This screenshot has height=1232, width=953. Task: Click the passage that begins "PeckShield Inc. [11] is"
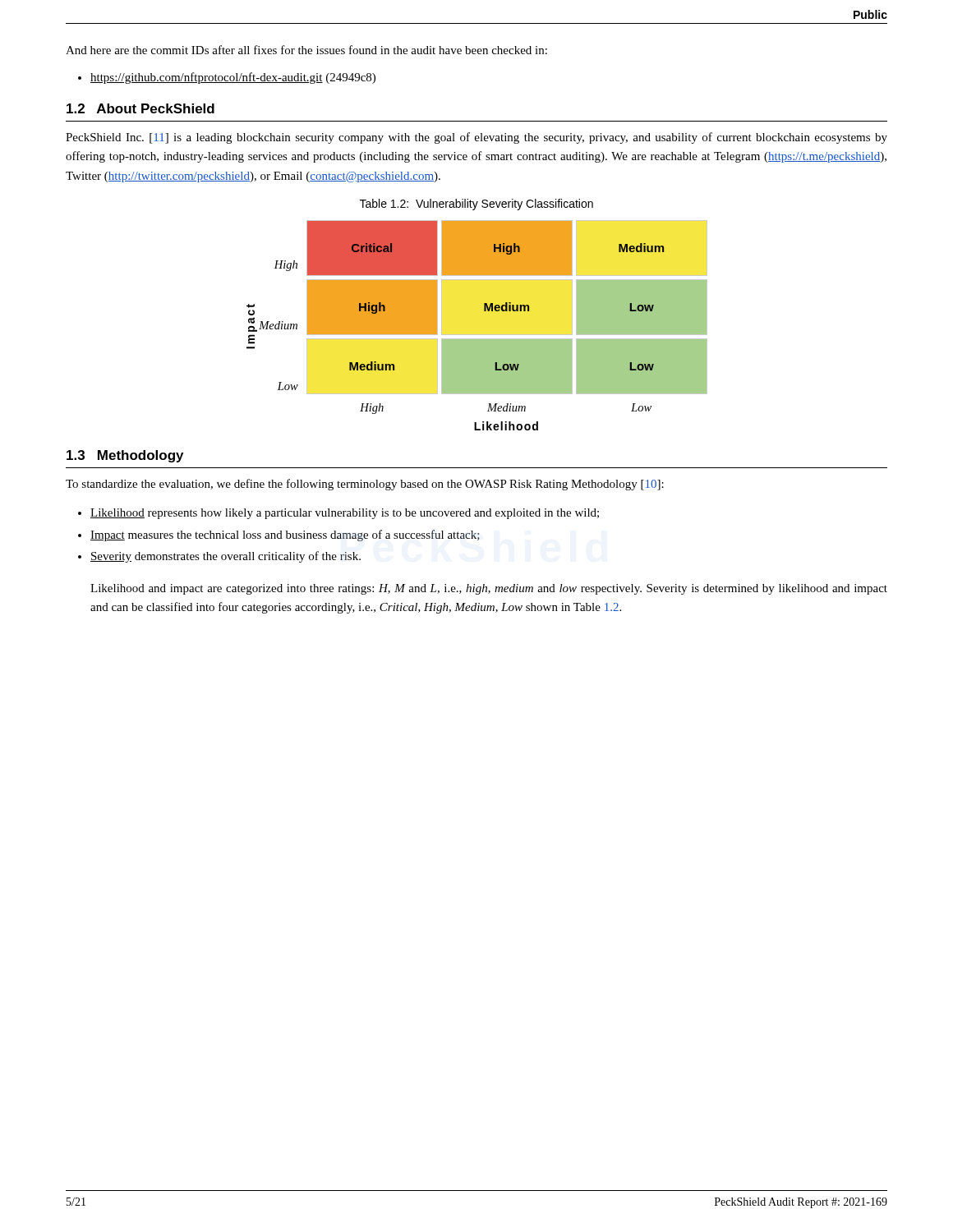click(x=476, y=156)
